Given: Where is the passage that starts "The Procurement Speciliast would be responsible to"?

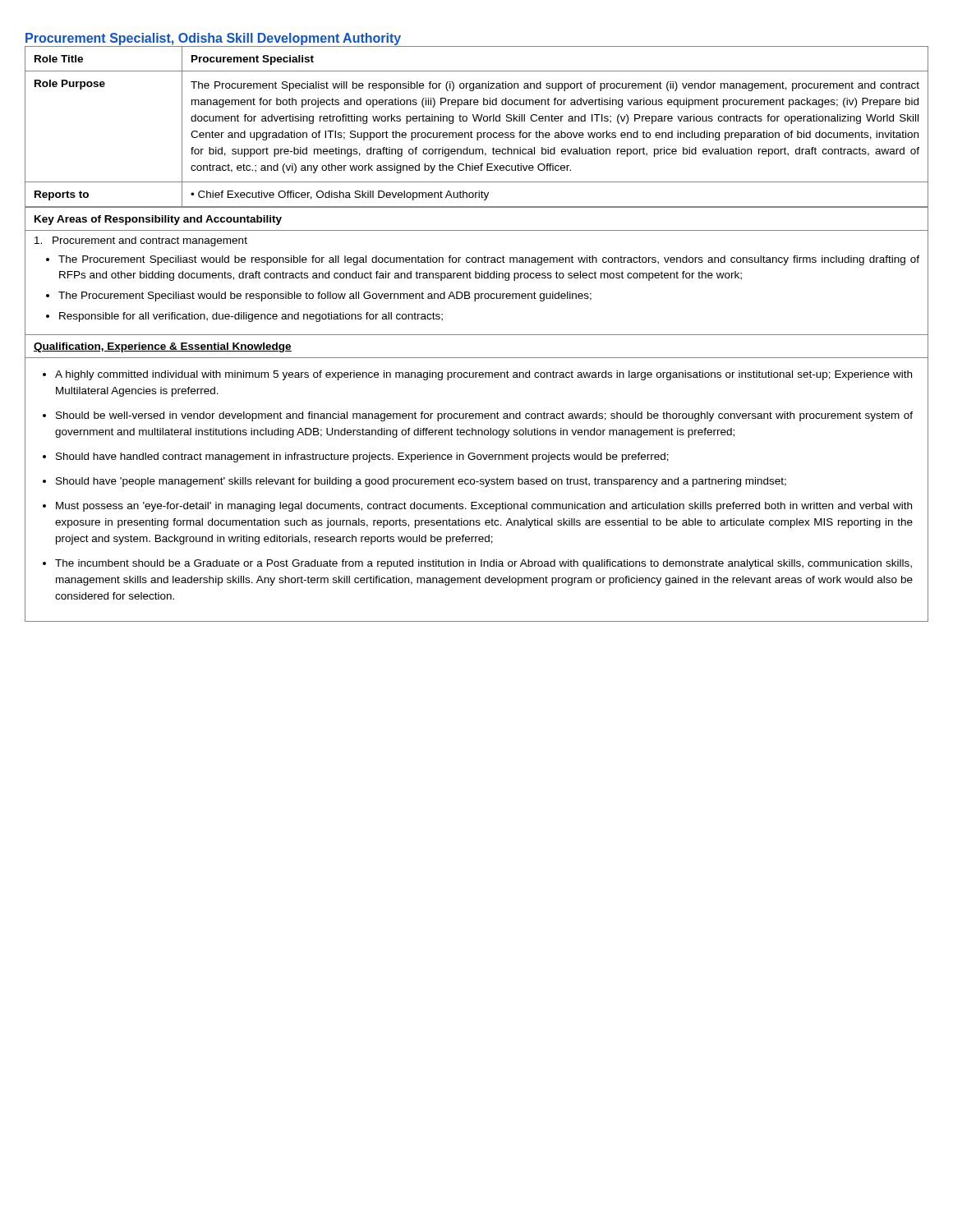Looking at the screenshot, I should click(x=325, y=295).
